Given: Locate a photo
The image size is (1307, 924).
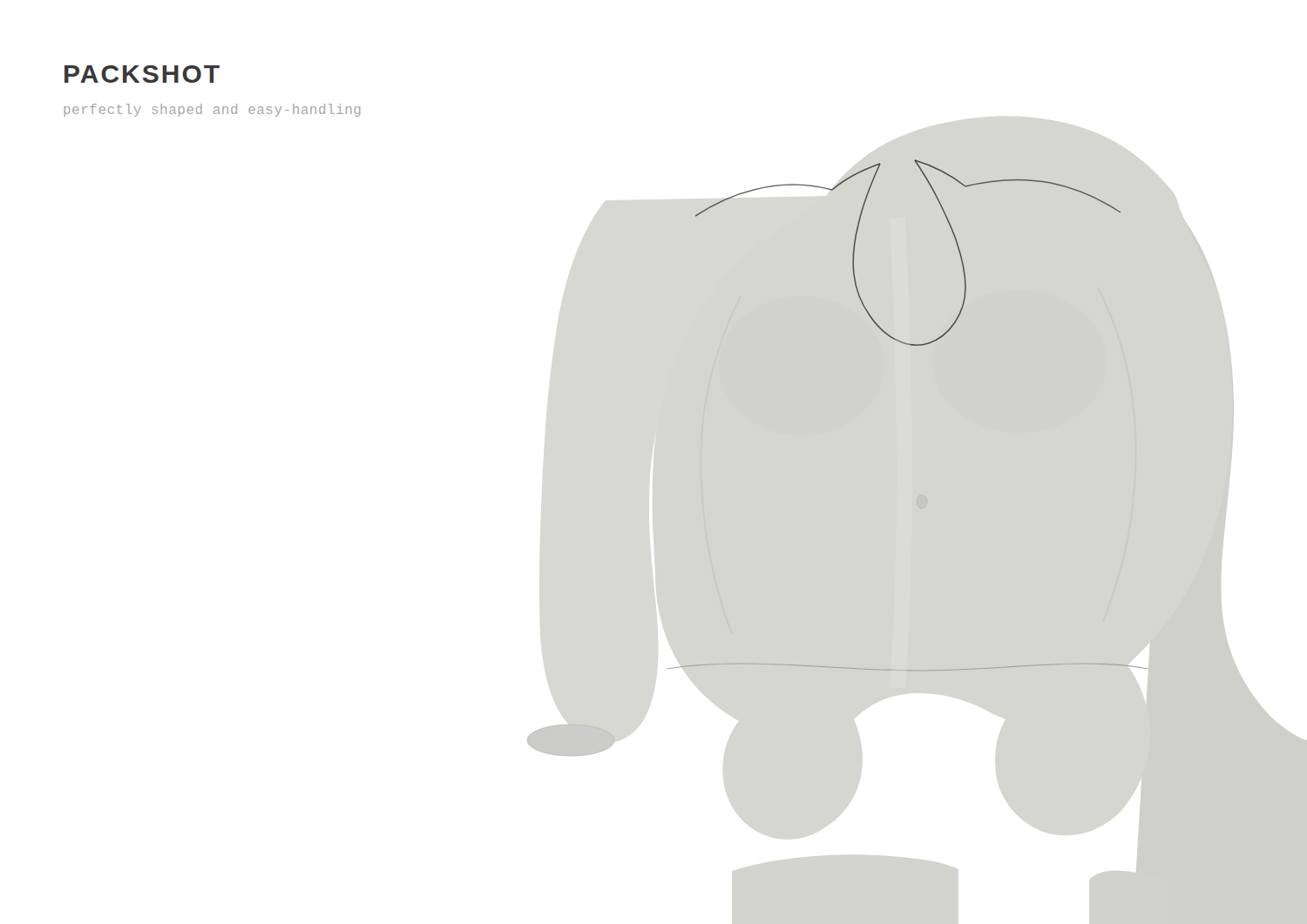Looking at the screenshot, I should coord(893,462).
